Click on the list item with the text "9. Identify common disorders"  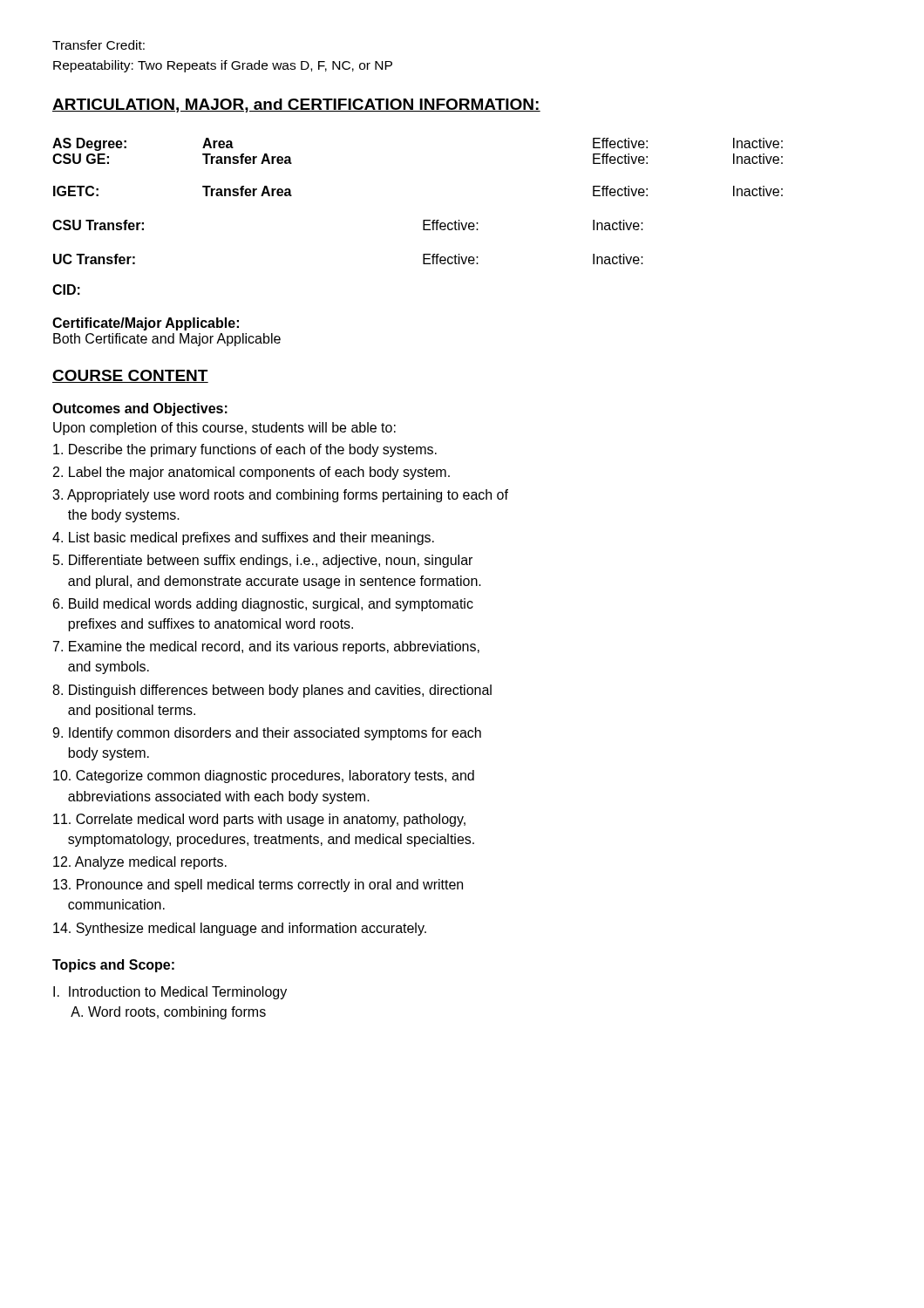[x=267, y=743]
